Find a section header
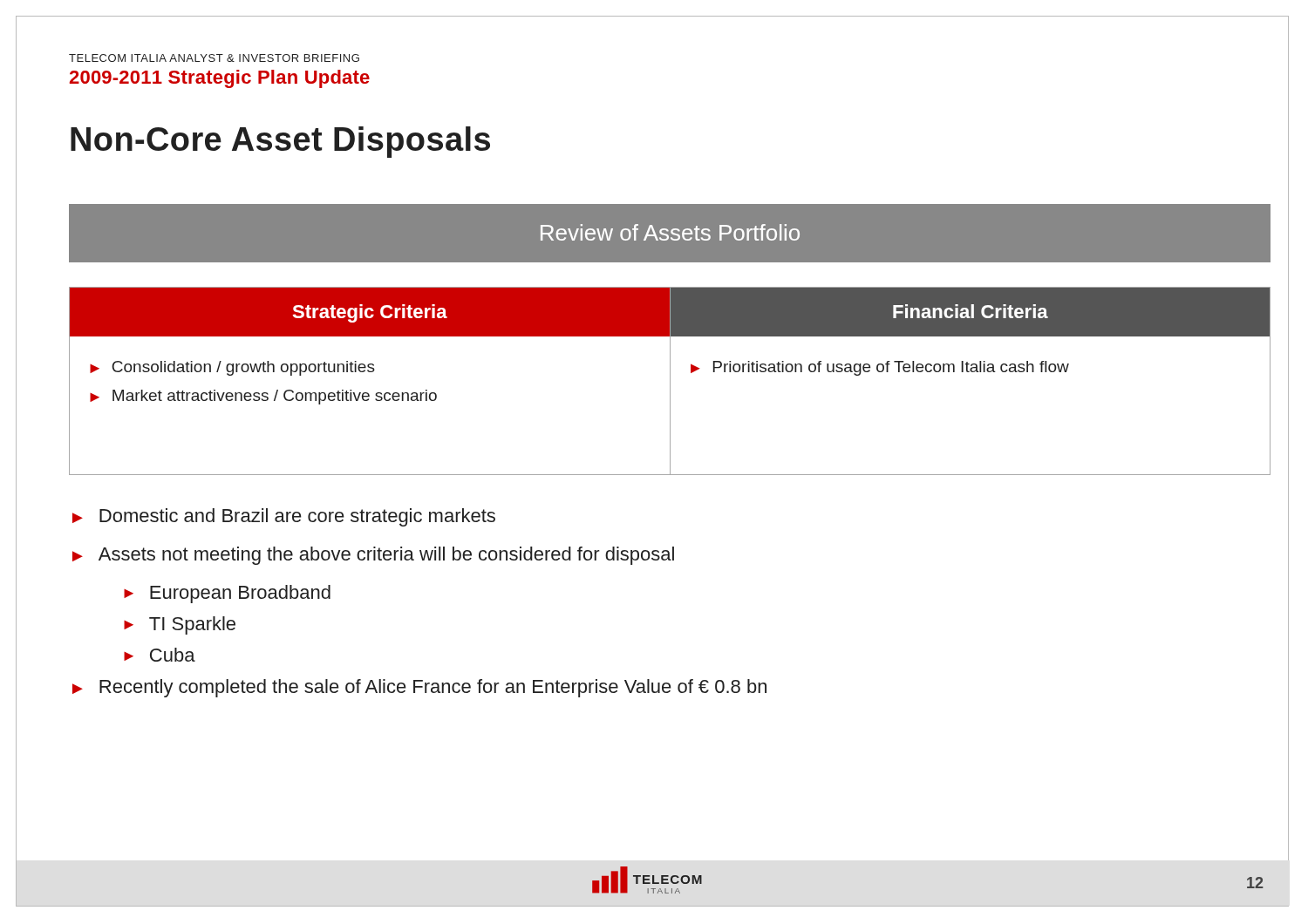The height and width of the screenshot is (924, 1308). 670,233
